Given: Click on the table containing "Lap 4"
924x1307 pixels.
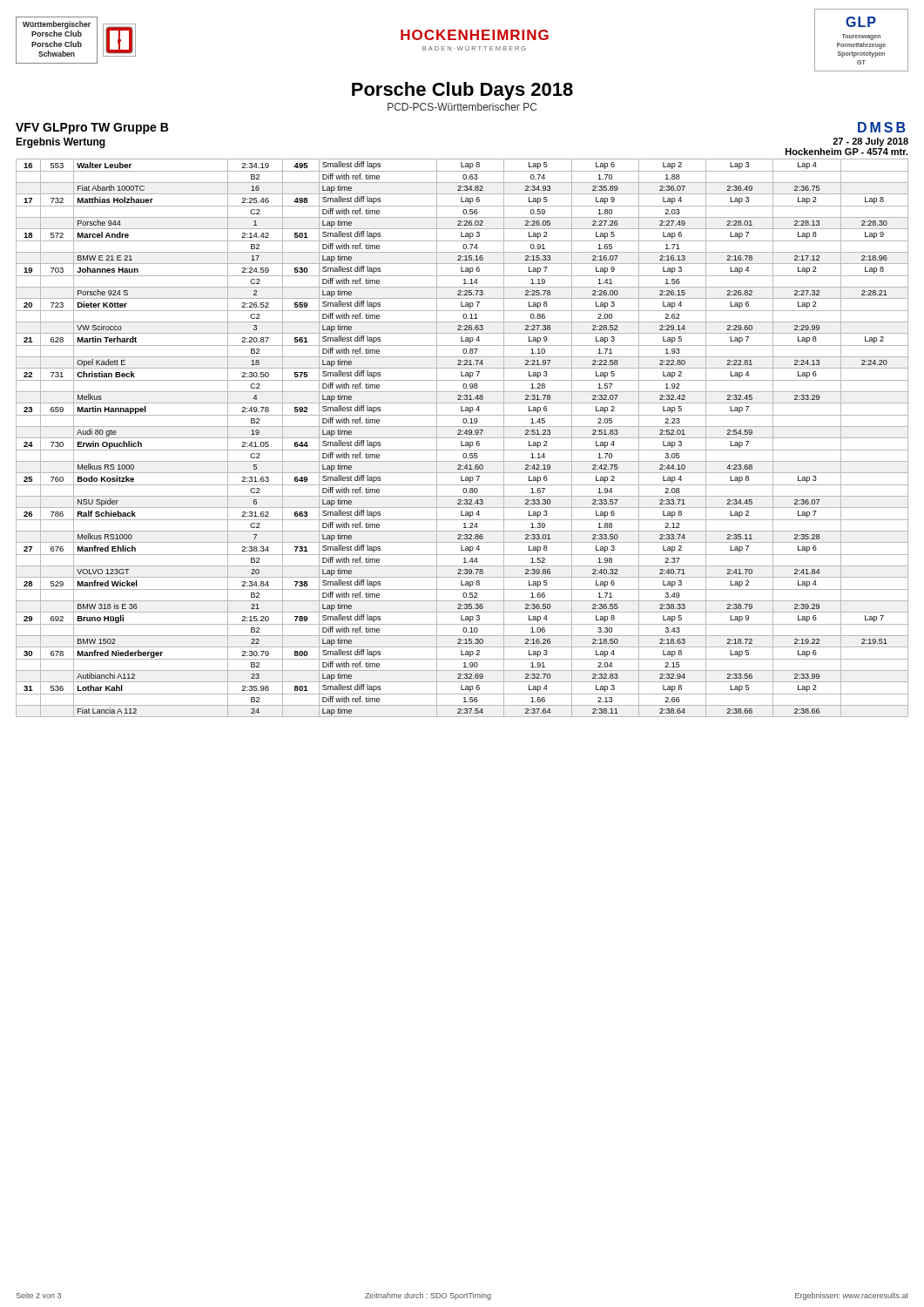Looking at the screenshot, I should (462, 438).
